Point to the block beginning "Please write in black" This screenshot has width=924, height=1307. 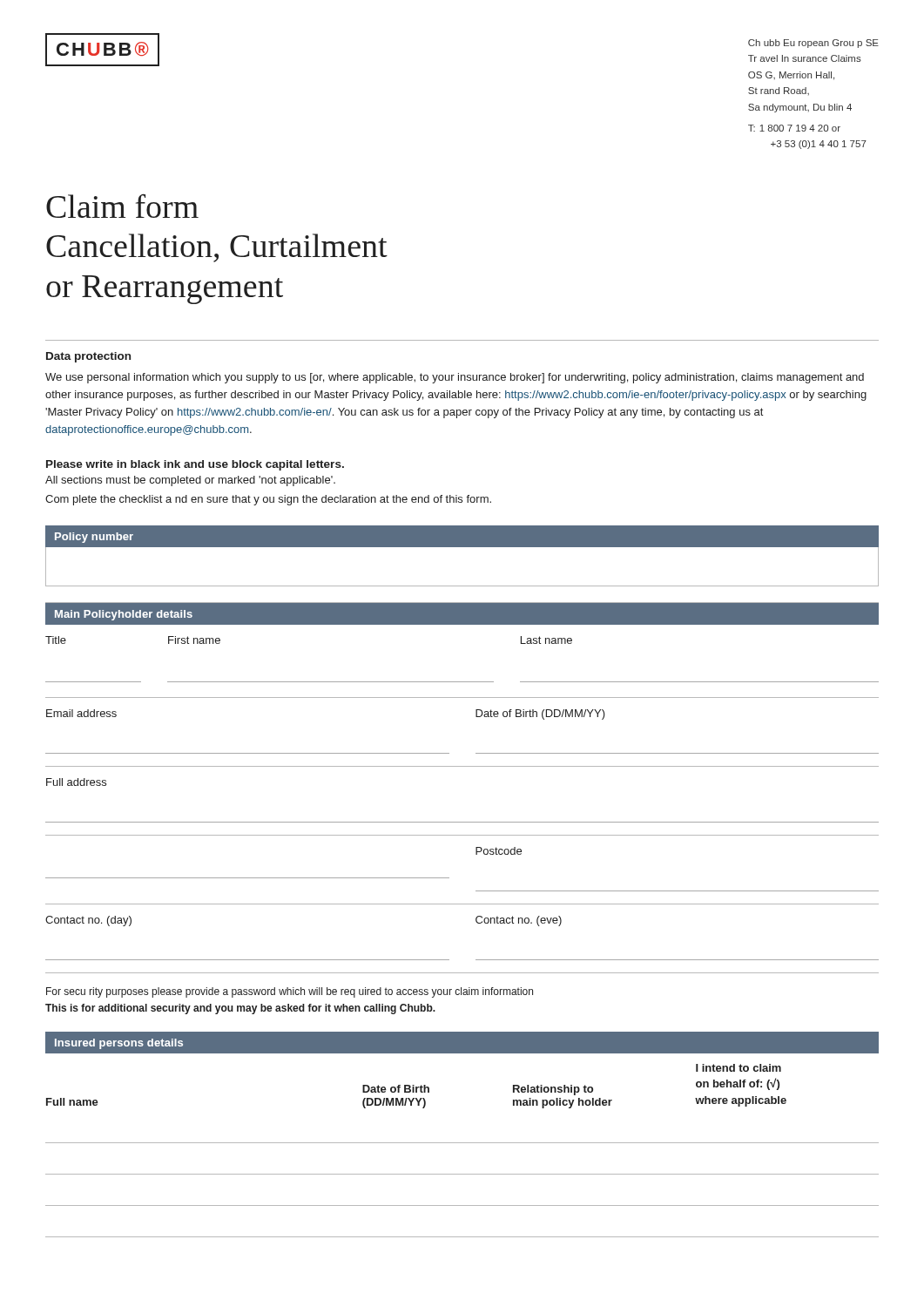[195, 465]
